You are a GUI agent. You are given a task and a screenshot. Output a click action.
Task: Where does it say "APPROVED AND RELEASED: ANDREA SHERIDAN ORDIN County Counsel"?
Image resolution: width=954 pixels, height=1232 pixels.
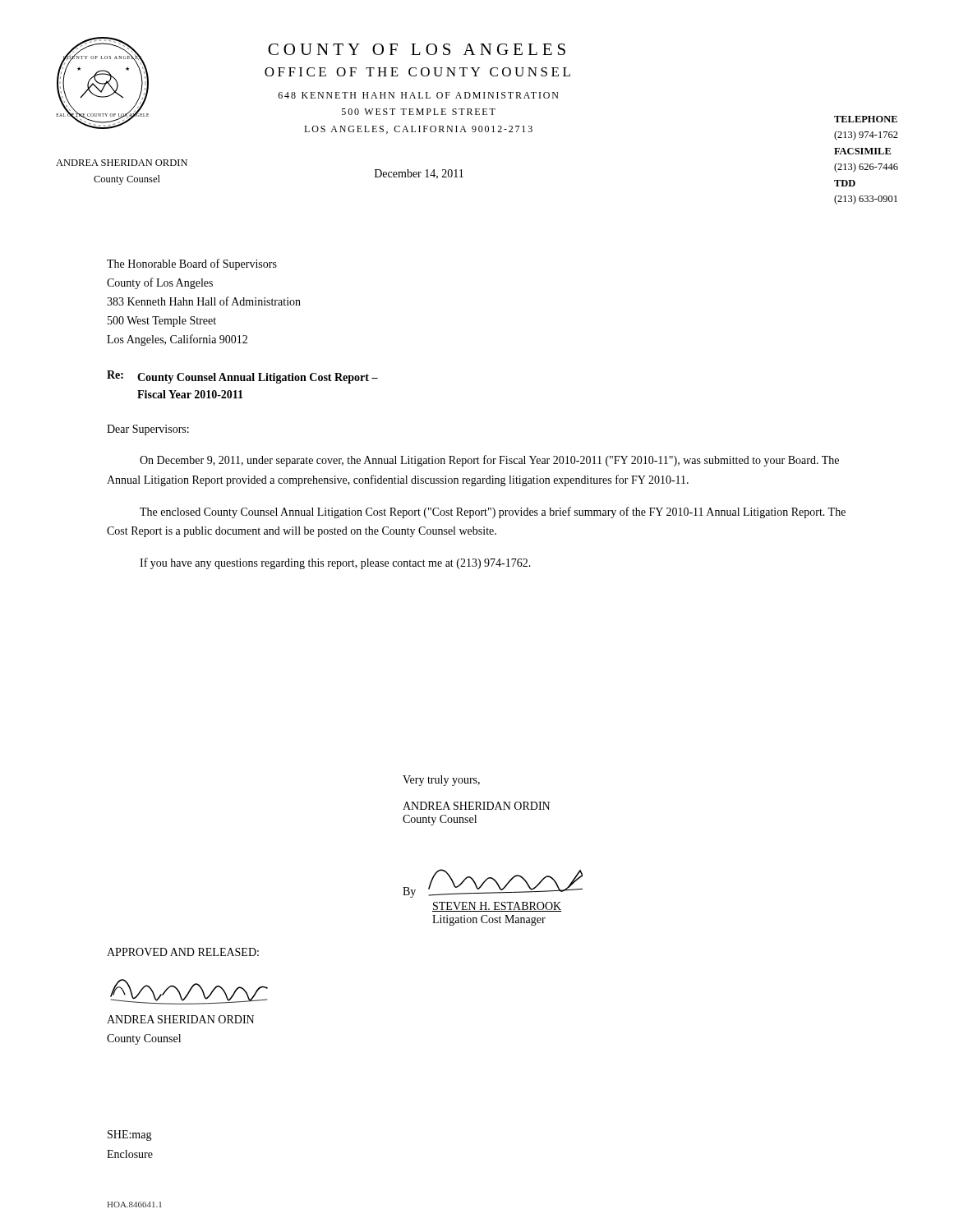189,996
